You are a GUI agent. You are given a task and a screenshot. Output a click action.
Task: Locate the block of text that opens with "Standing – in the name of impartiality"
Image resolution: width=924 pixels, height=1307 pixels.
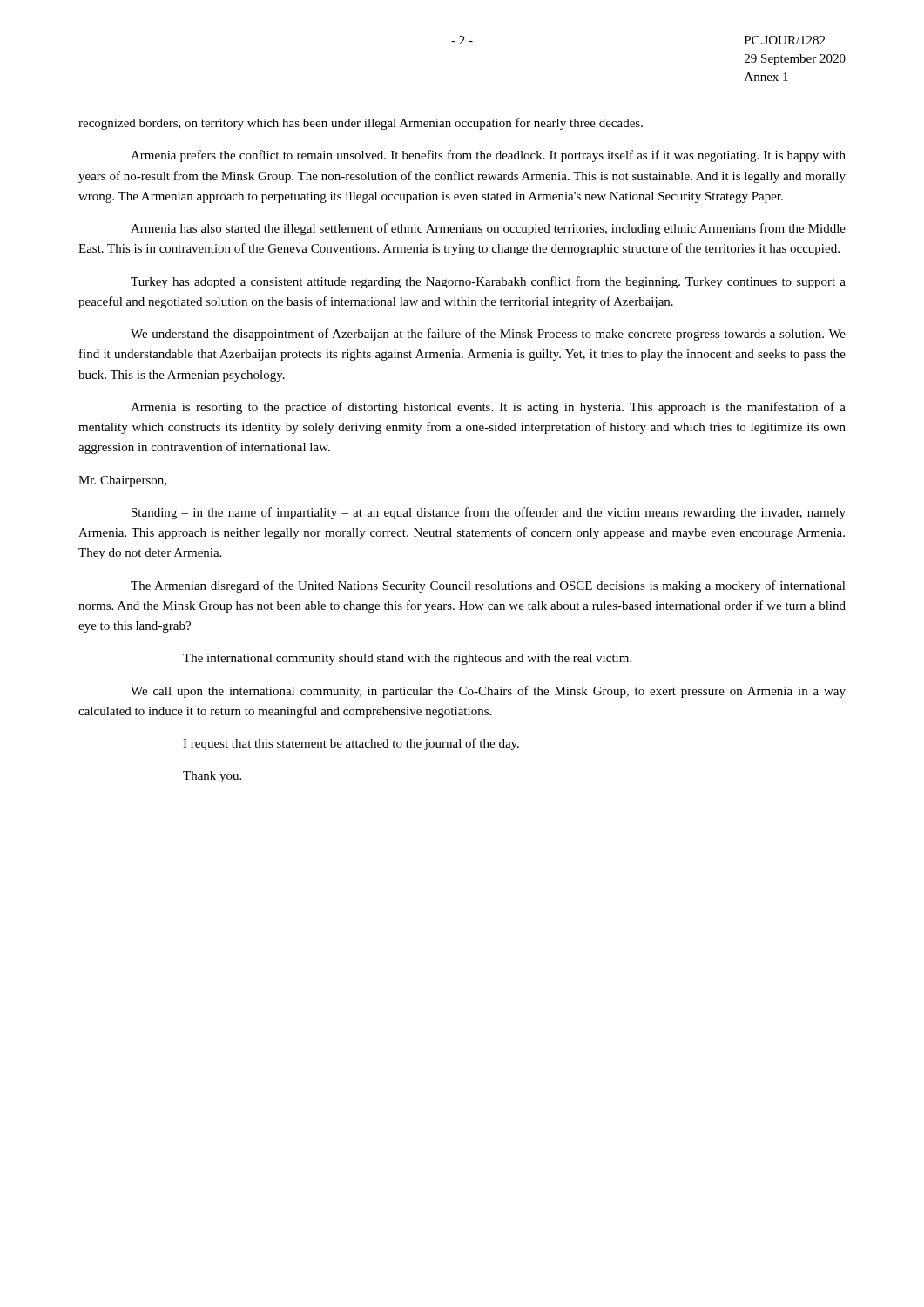[462, 532]
